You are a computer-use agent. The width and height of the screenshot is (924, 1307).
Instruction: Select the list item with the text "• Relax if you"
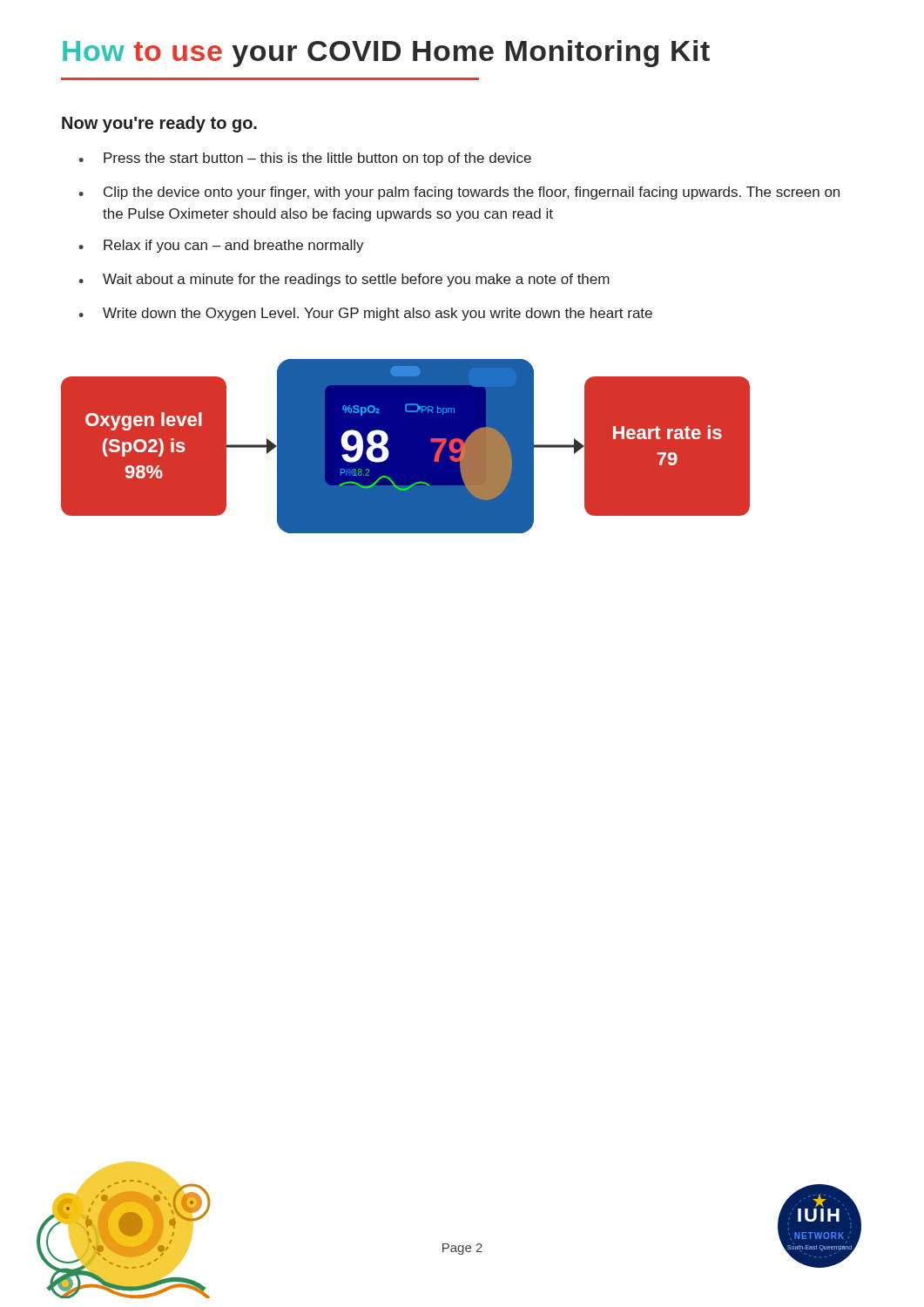click(x=221, y=246)
